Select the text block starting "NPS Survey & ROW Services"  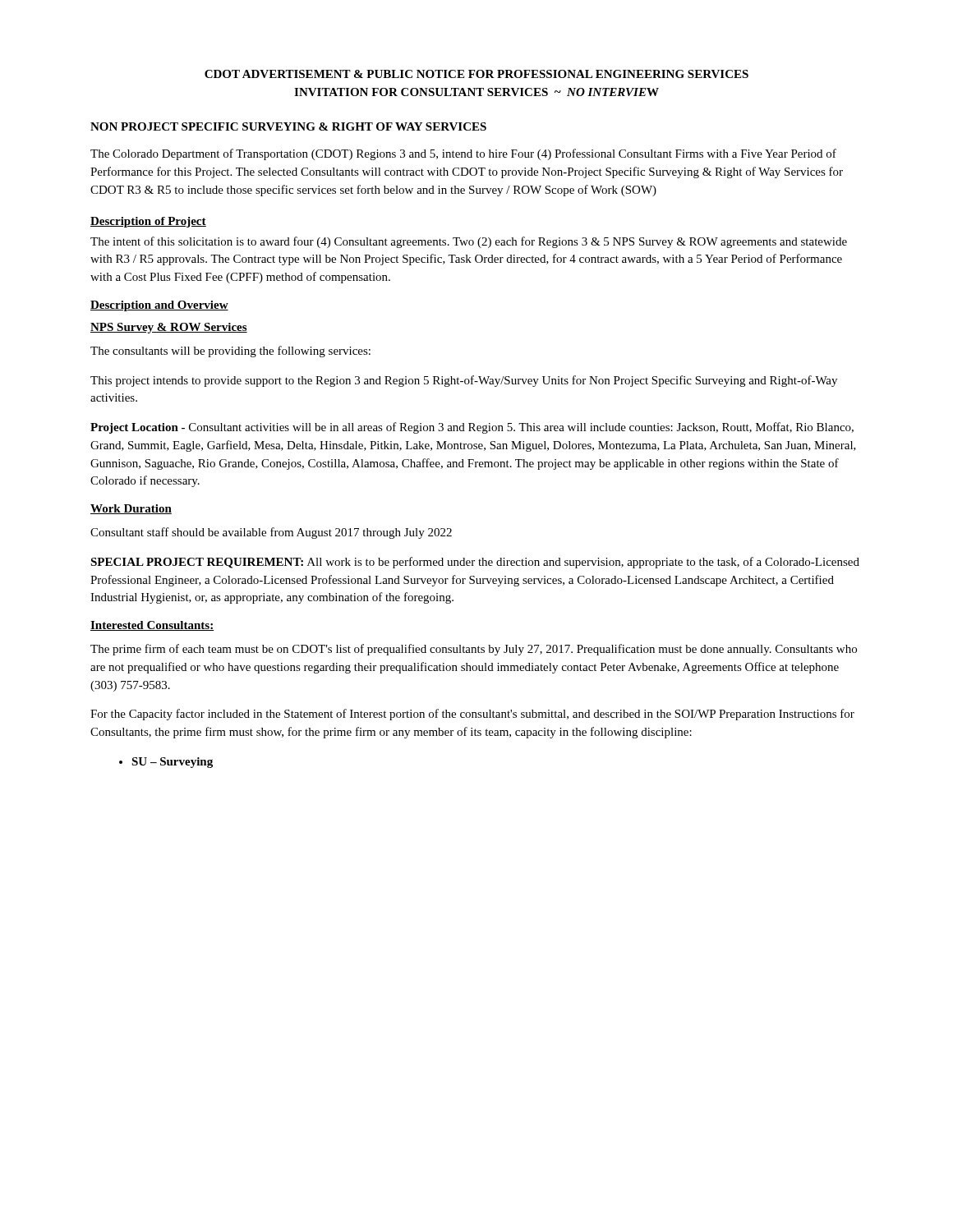[169, 327]
